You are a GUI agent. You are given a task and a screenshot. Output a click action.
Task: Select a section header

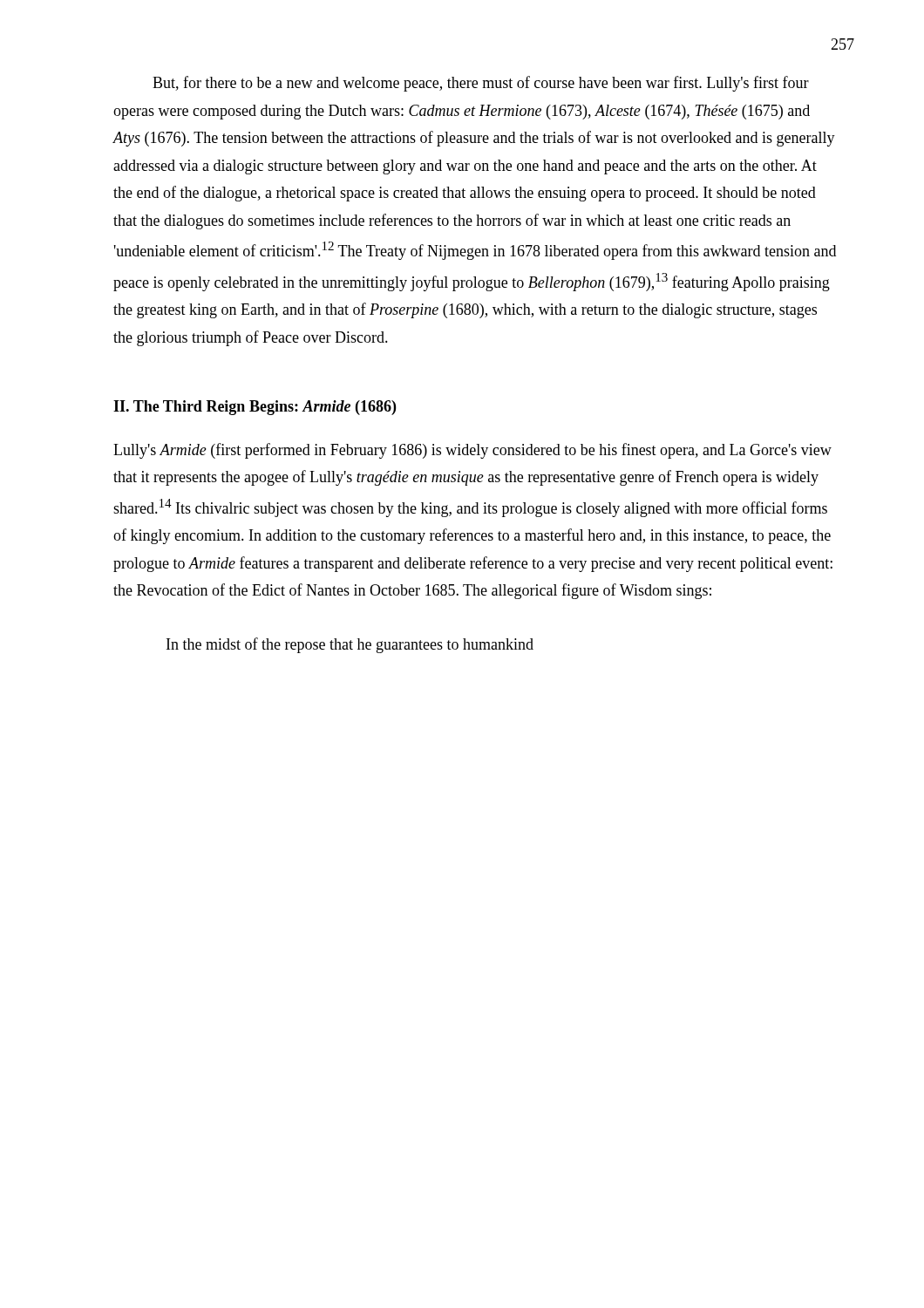[x=255, y=406]
